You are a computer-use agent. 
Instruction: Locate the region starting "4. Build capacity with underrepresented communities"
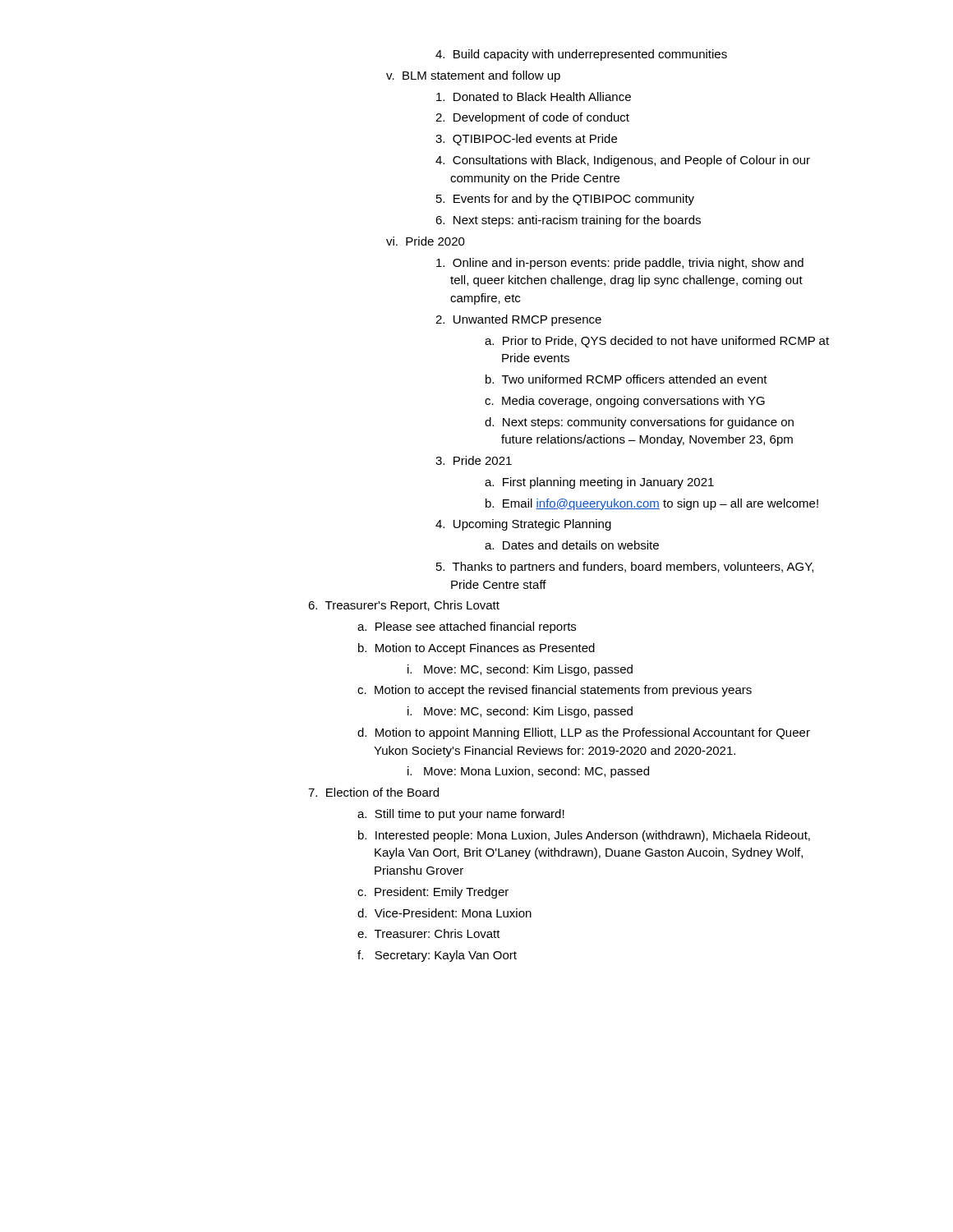pyautogui.click(x=581, y=54)
